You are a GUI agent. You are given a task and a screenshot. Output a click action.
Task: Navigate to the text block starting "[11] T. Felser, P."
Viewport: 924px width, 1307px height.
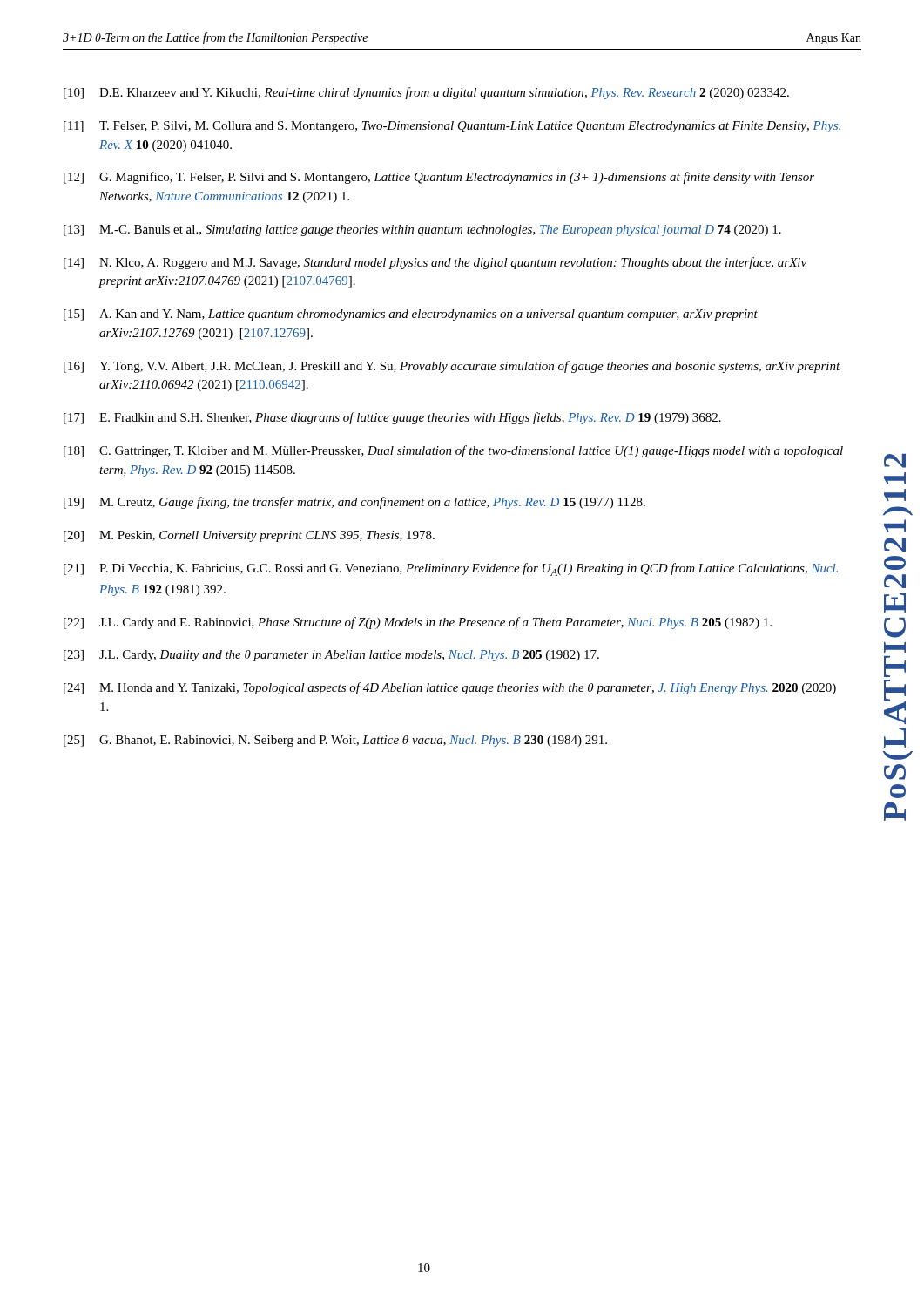[x=455, y=136]
